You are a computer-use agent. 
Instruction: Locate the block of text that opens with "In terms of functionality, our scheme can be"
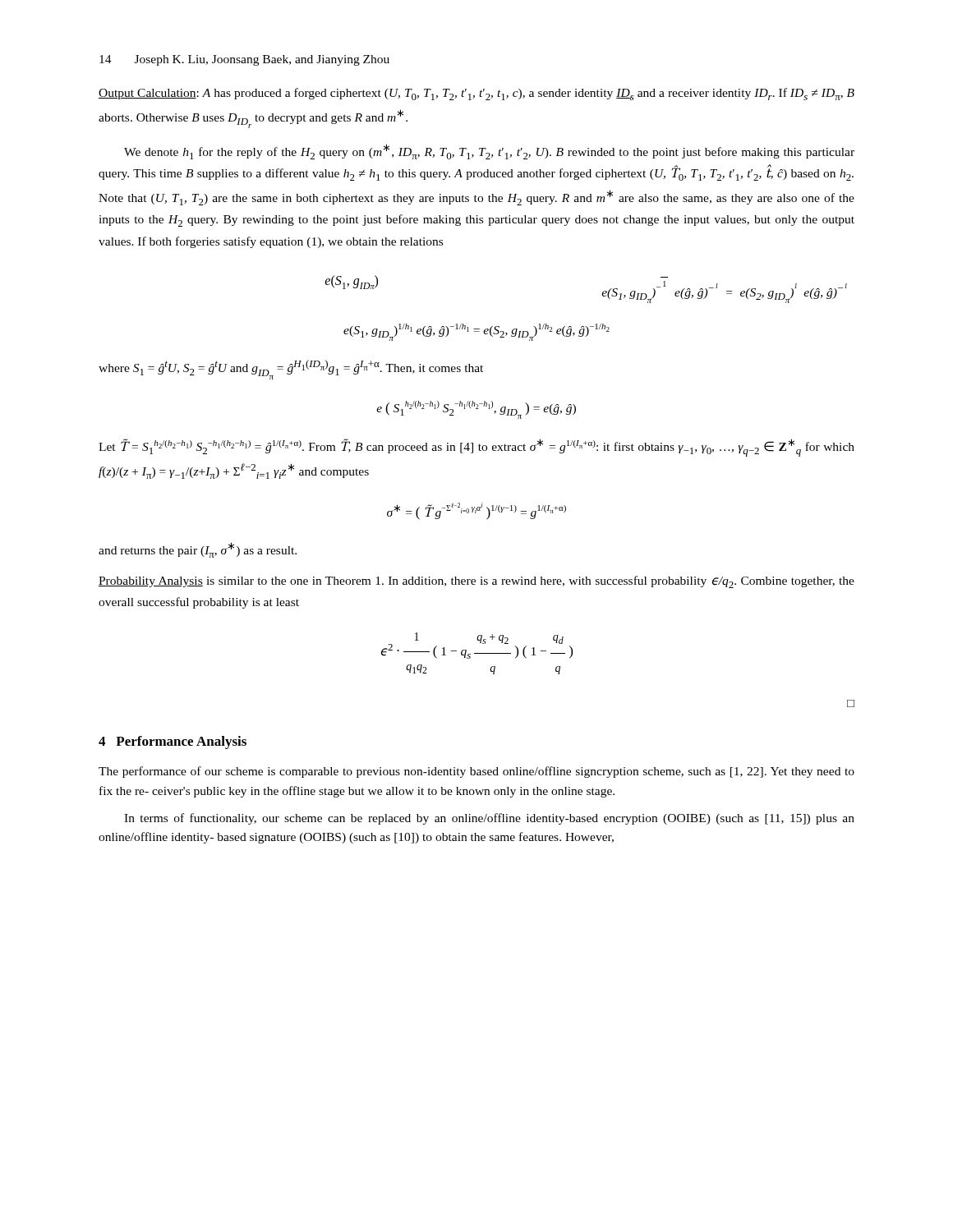click(476, 827)
